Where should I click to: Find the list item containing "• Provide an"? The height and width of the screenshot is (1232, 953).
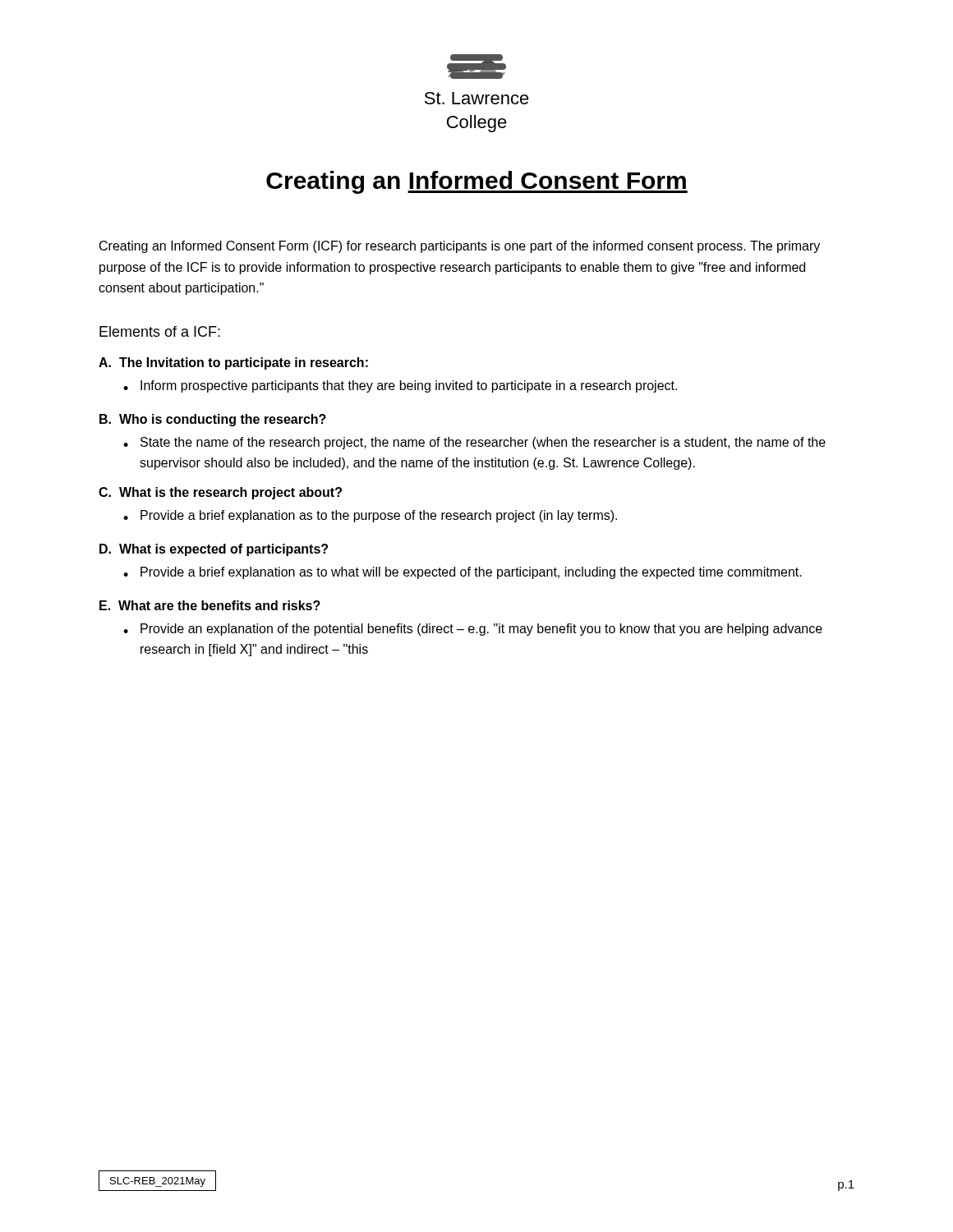(489, 639)
